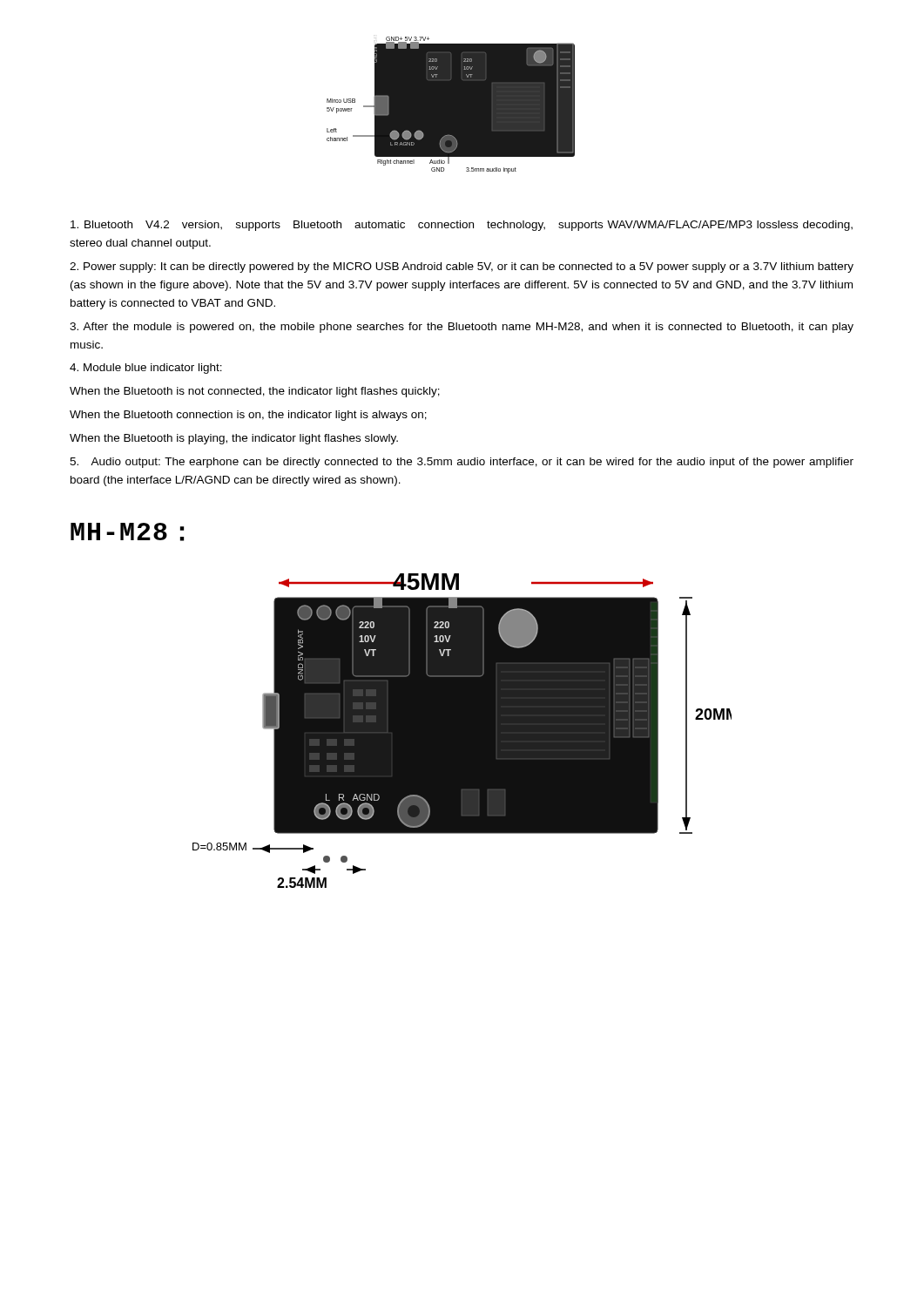Point to the block beginning "After the module is powered on, the"
The height and width of the screenshot is (1307, 924).
(x=462, y=335)
